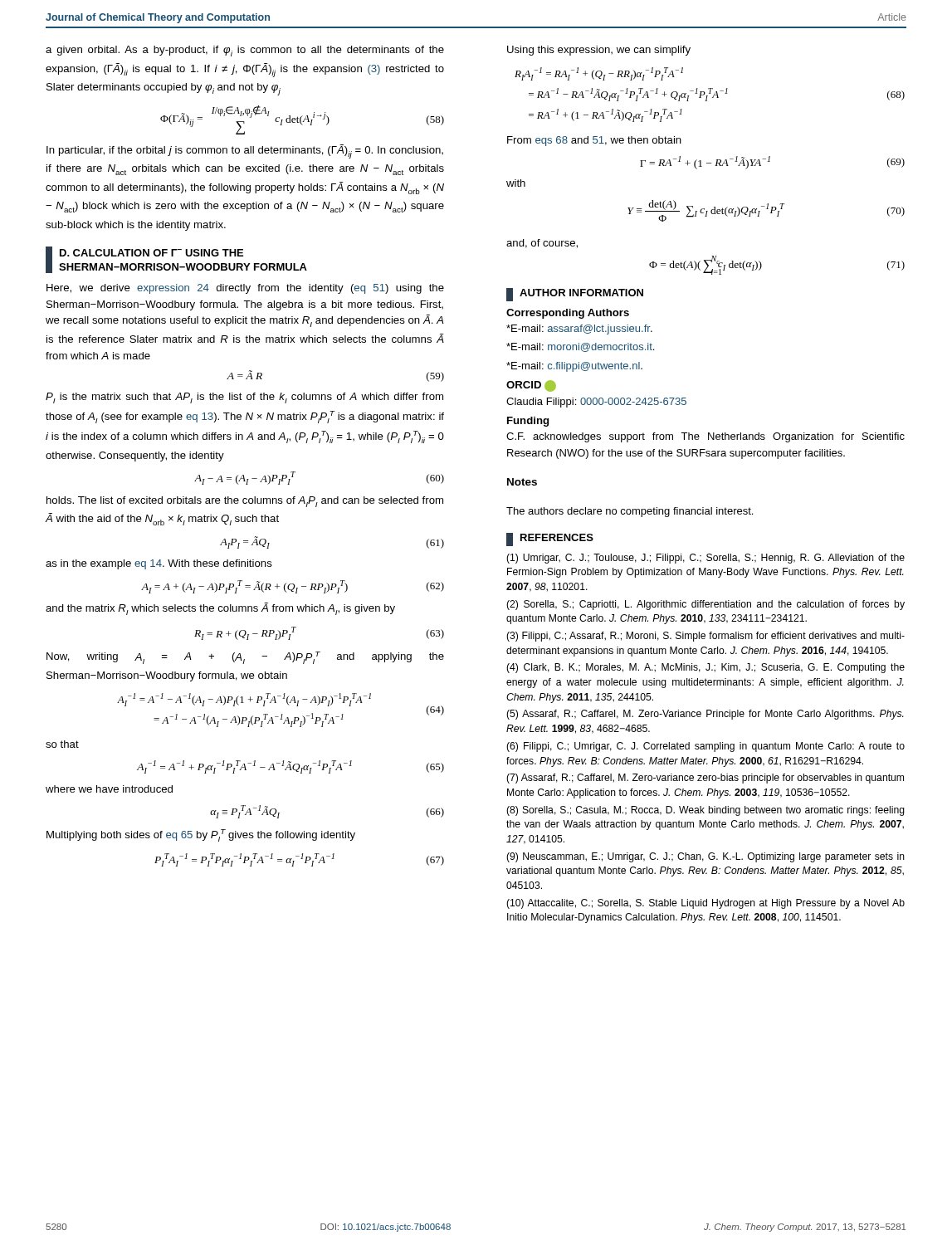Point to the region starting "(8) Sorella, S.;"
The width and height of the screenshot is (952, 1245).
pos(705,824)
